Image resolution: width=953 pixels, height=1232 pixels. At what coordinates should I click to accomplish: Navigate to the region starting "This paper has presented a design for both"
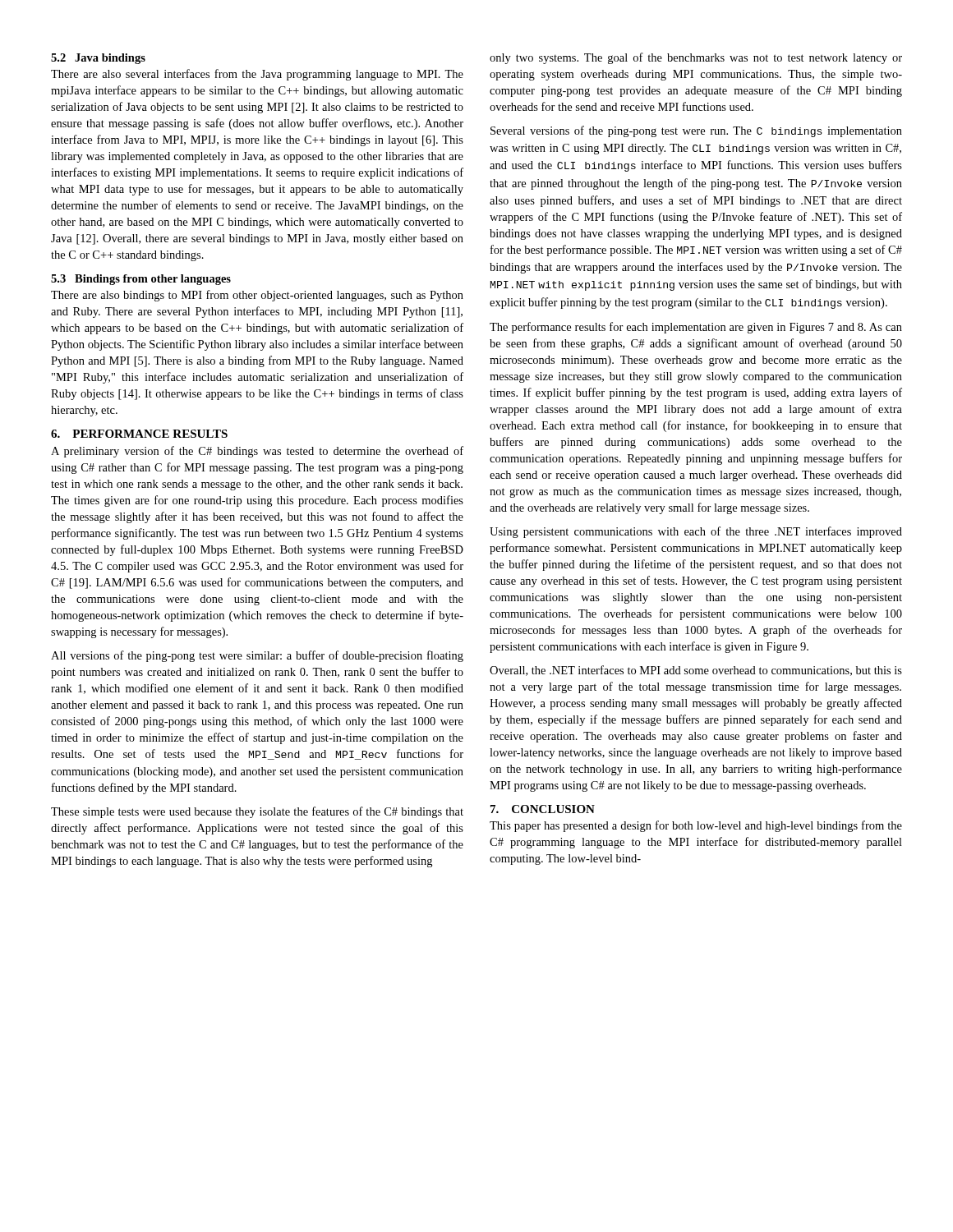click(696, 842)
